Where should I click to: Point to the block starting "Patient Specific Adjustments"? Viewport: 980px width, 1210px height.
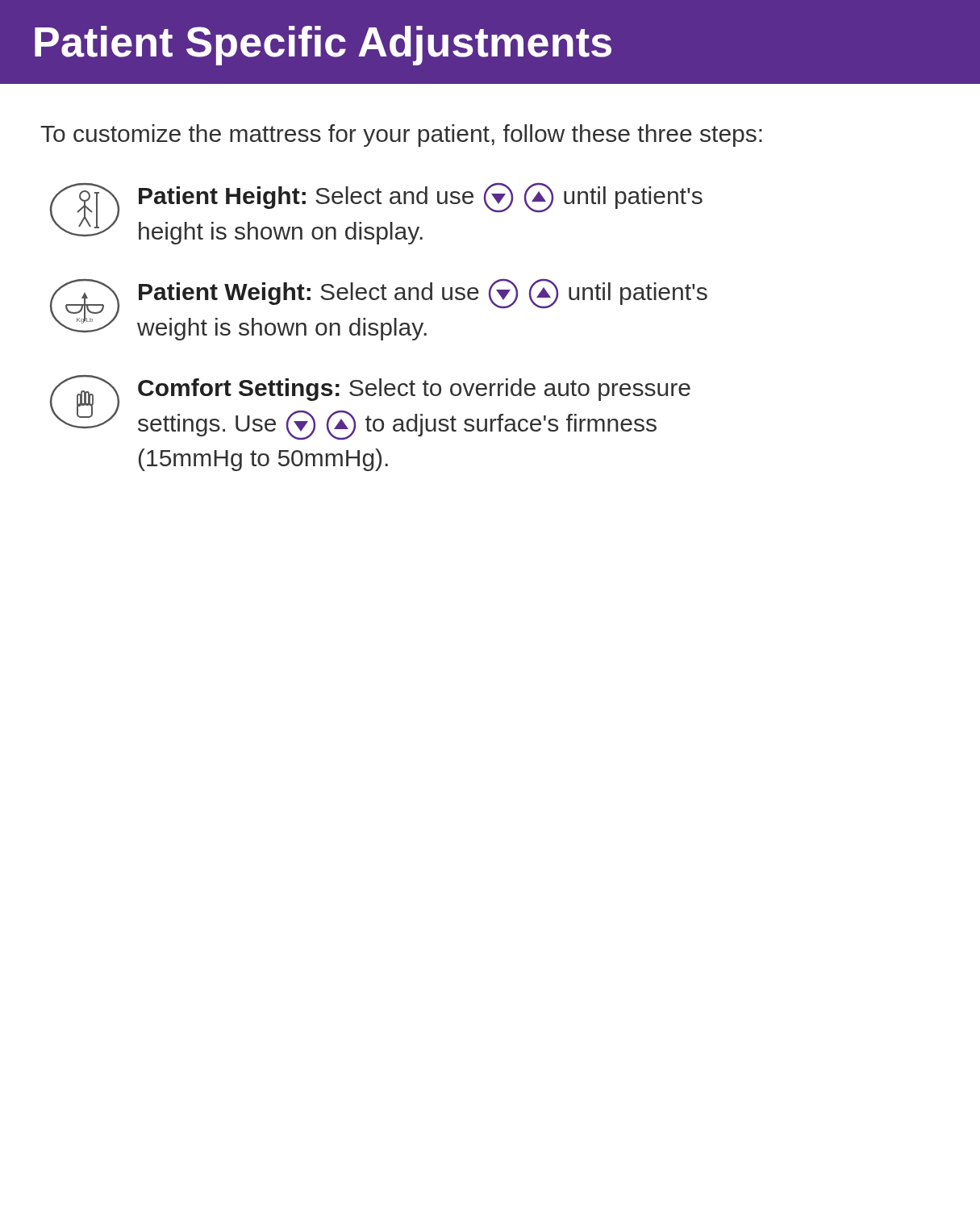tap(490, 42)
